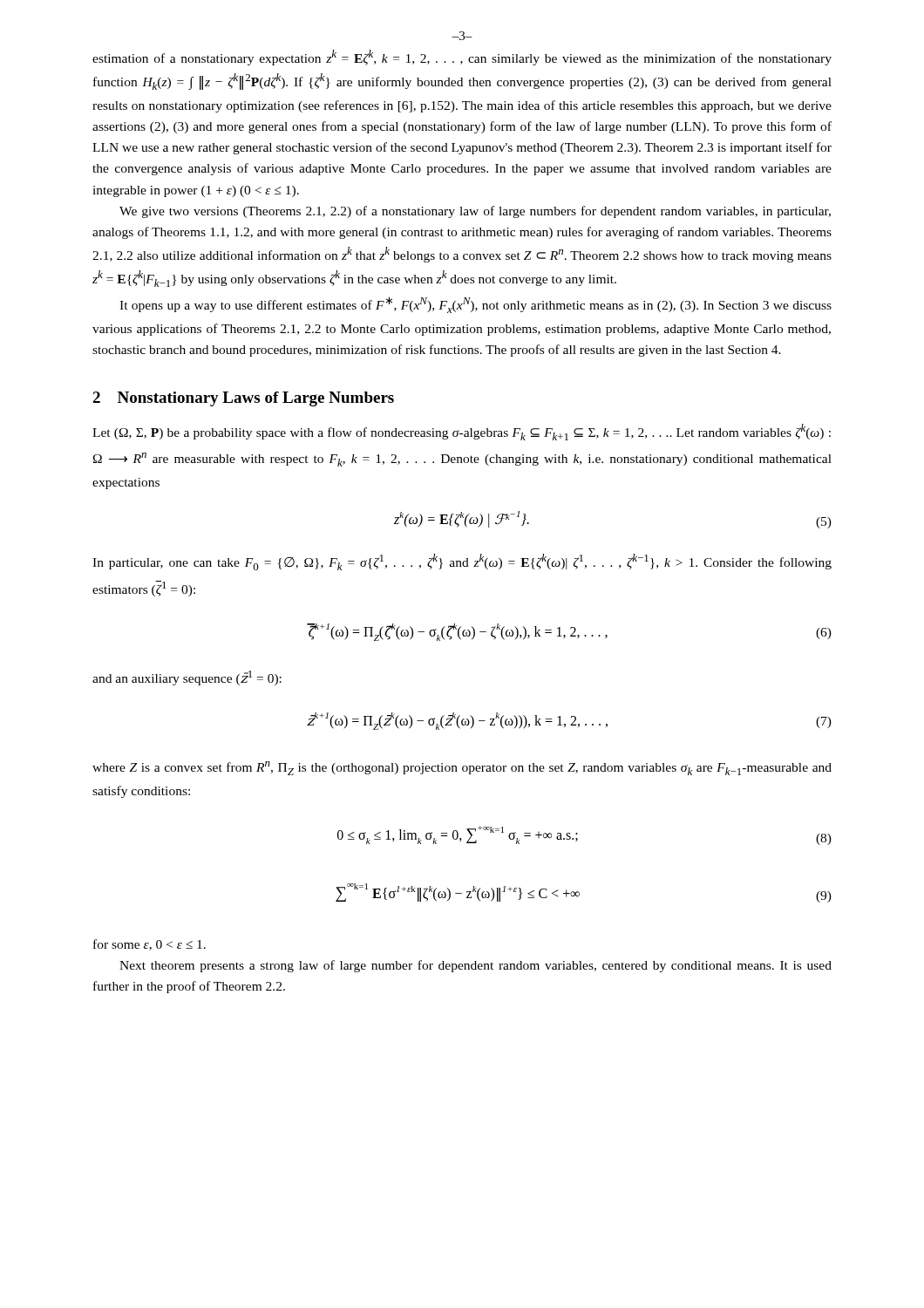
Task: Locate the region starting "Next theorem presents a strong law"
Action: (x=462, y=976)
